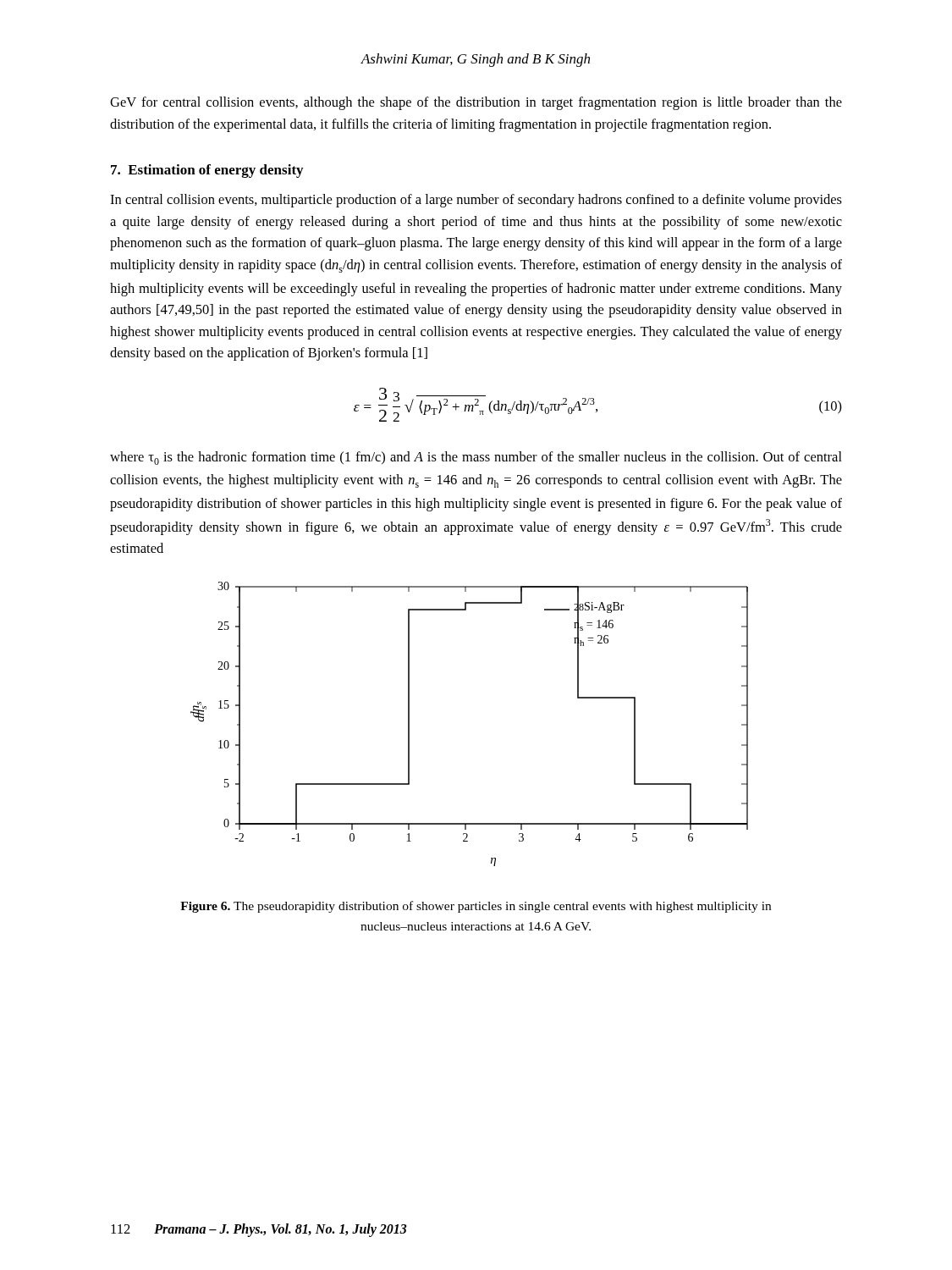Image resolution: width=952 pixels, height=1270 pixels.
Task: Click on the passage starting "GeV for central"
Action: 476,113
